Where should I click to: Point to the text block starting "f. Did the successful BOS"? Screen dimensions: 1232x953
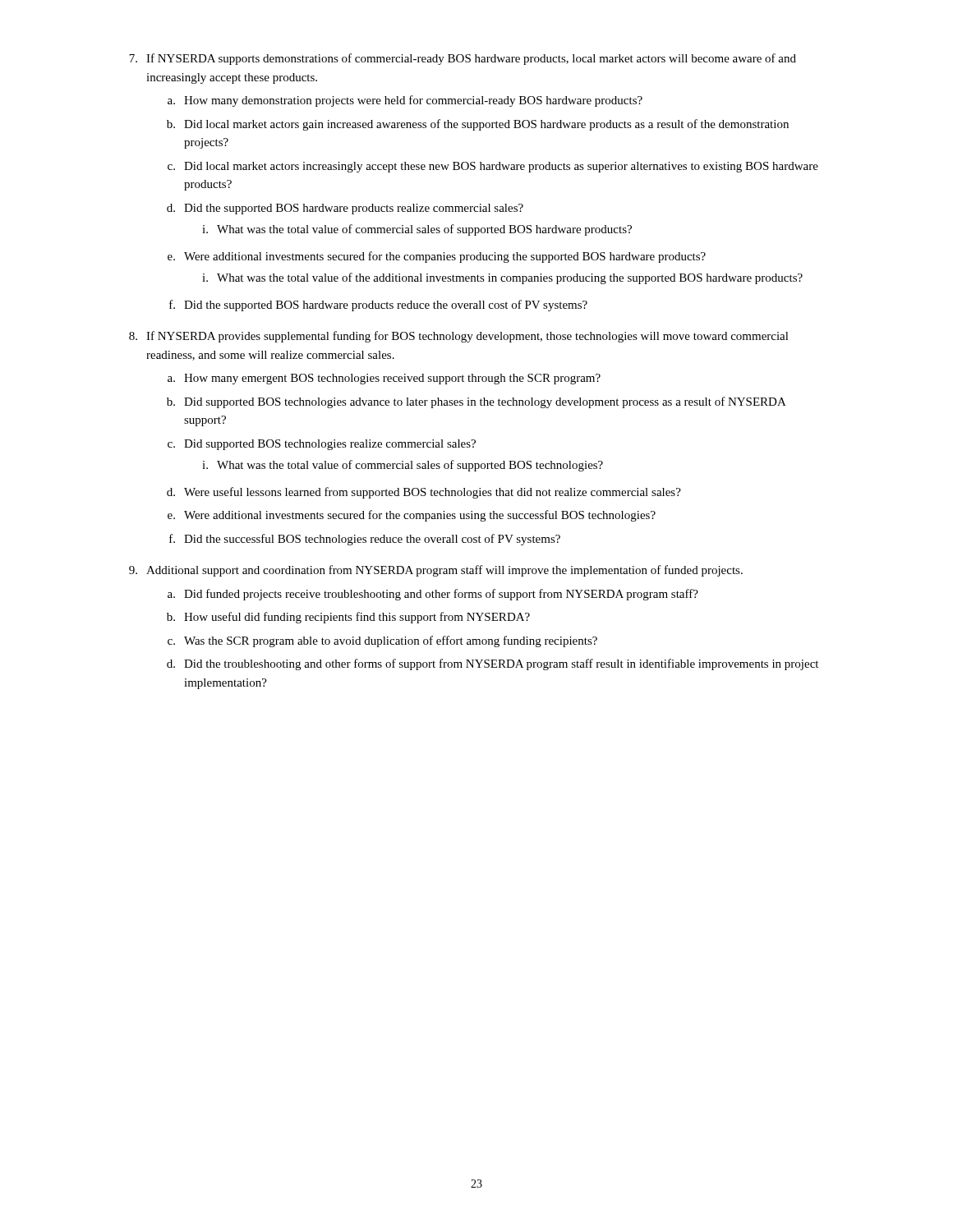click(x=484, y=539)
